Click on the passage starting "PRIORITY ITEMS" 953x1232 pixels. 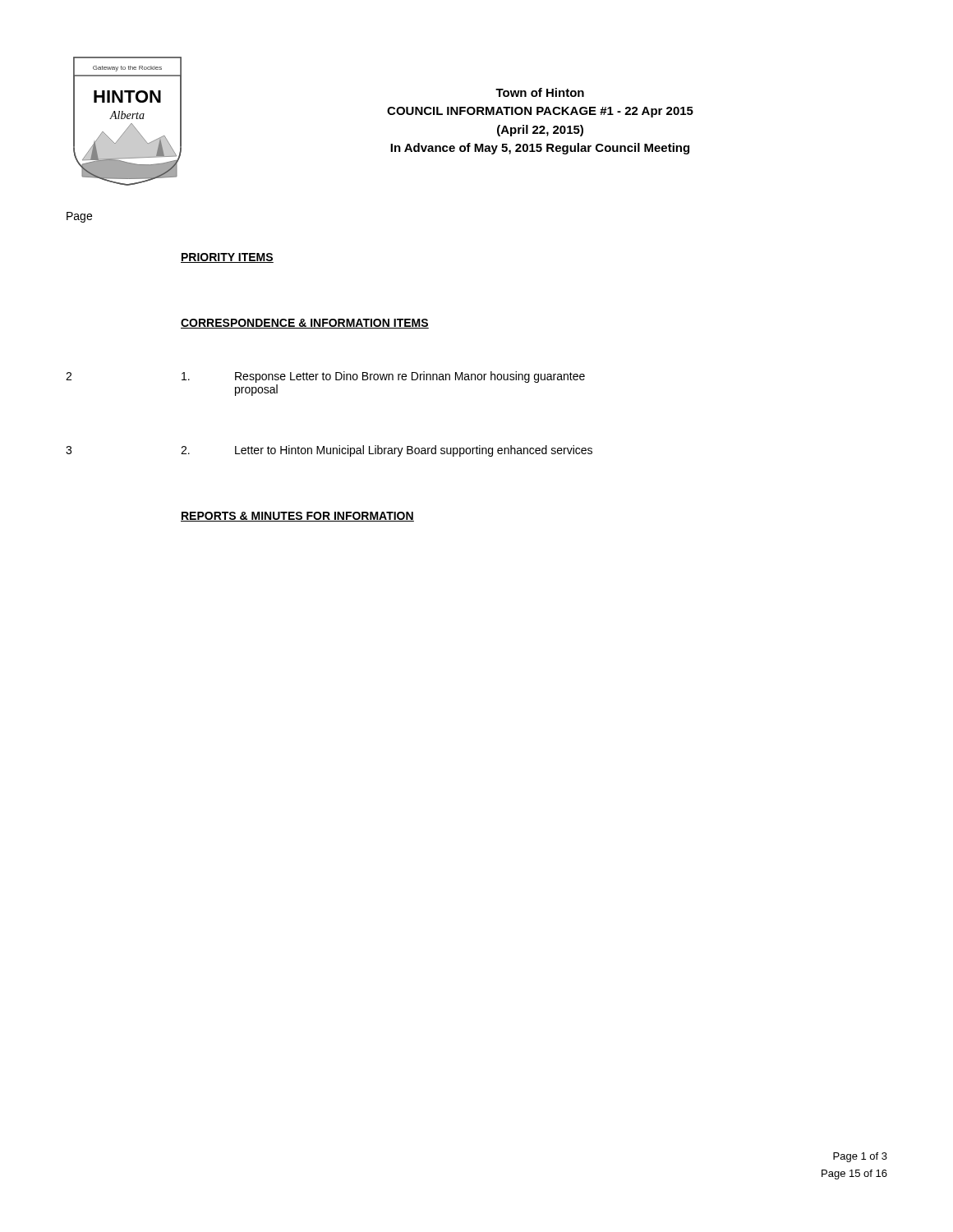click(227, 257)
